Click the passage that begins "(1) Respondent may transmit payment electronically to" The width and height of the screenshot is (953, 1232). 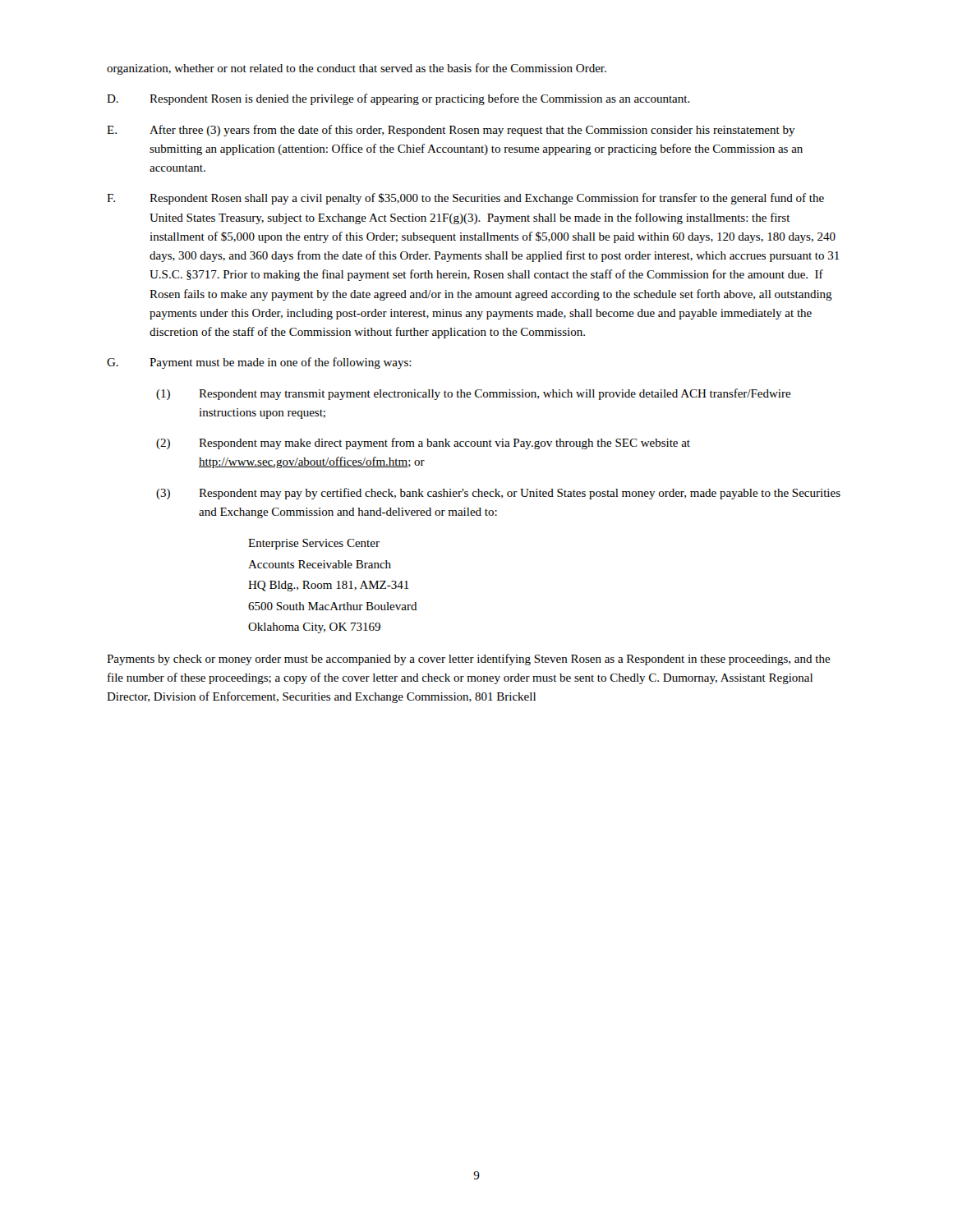(x=501, y=403)
